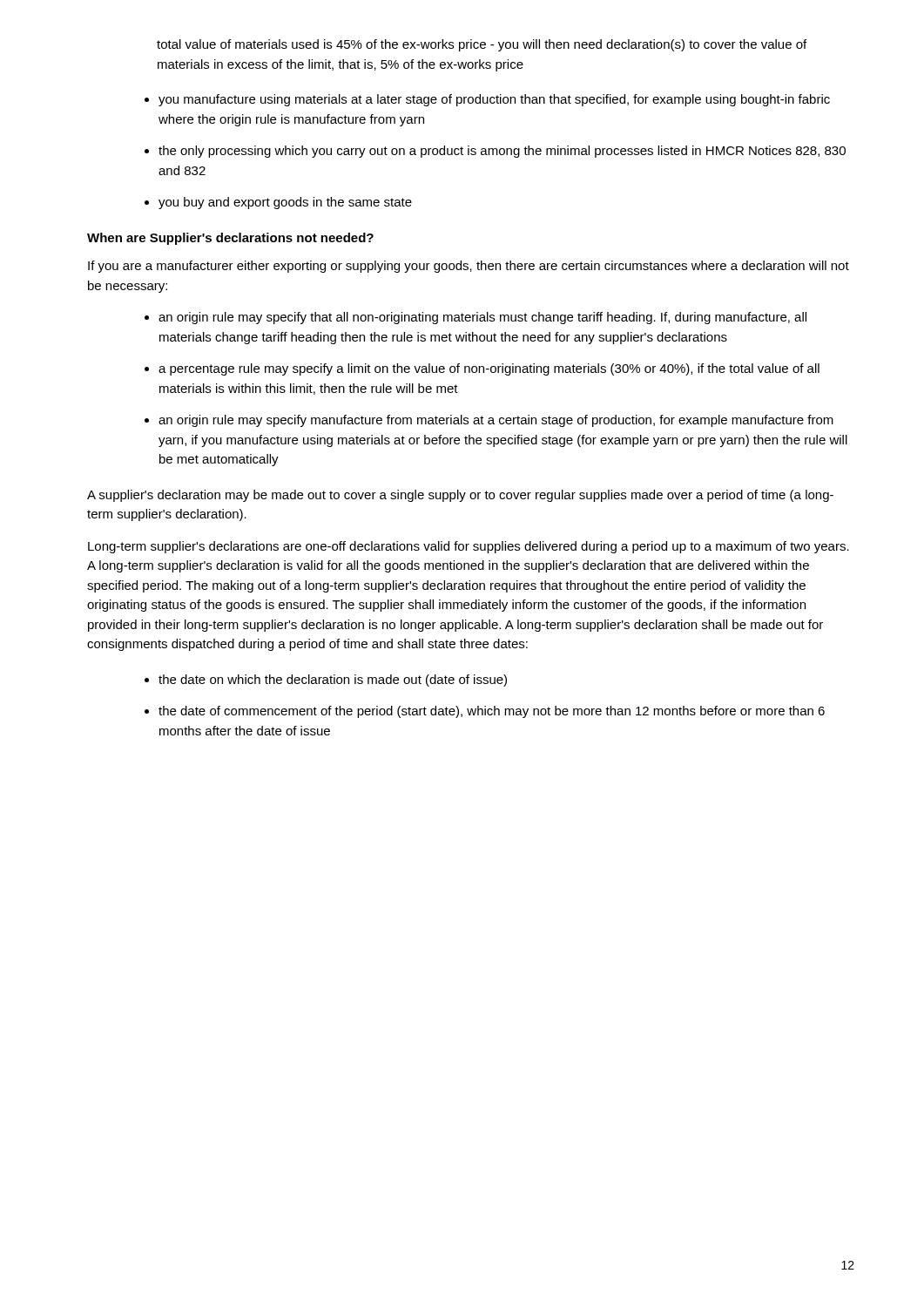
Task: Point to the block starting "an origin rule may specify that all non-originating"
Action: tap(483, 327)
